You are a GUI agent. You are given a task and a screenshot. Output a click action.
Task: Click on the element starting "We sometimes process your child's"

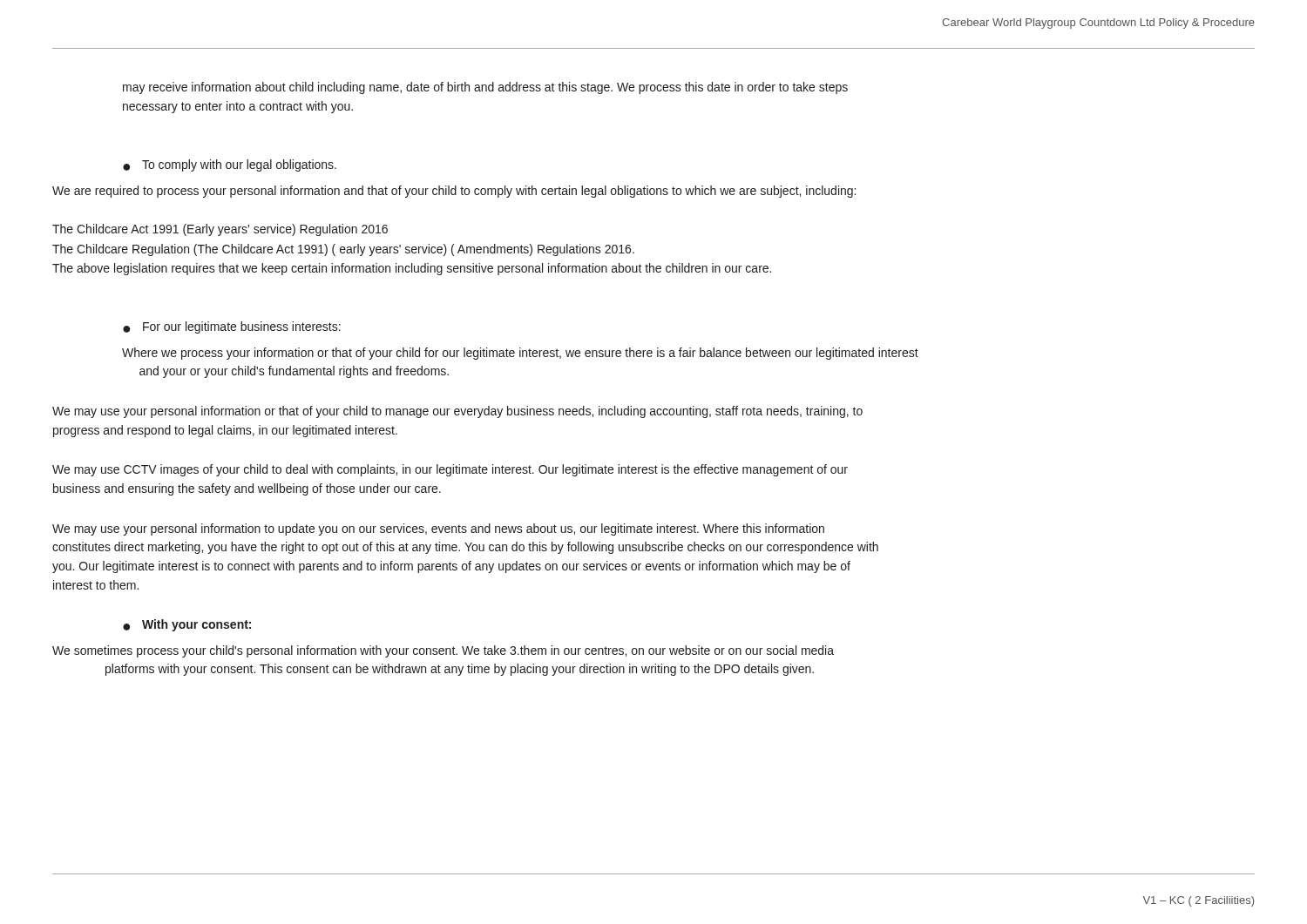pyautogui.click(x=443, y=660)
